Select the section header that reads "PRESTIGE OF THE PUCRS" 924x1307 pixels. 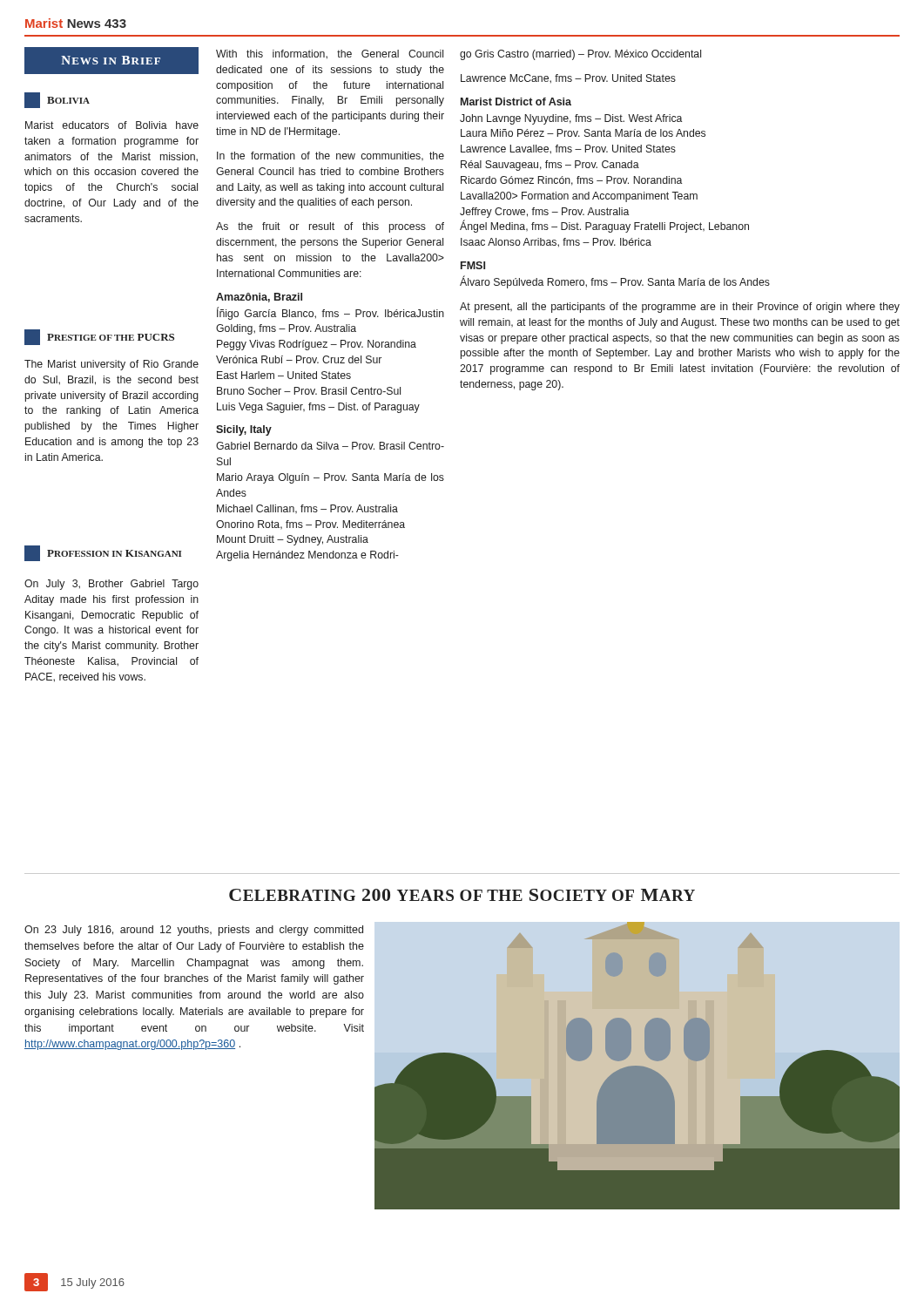click(x=100, y=337)
